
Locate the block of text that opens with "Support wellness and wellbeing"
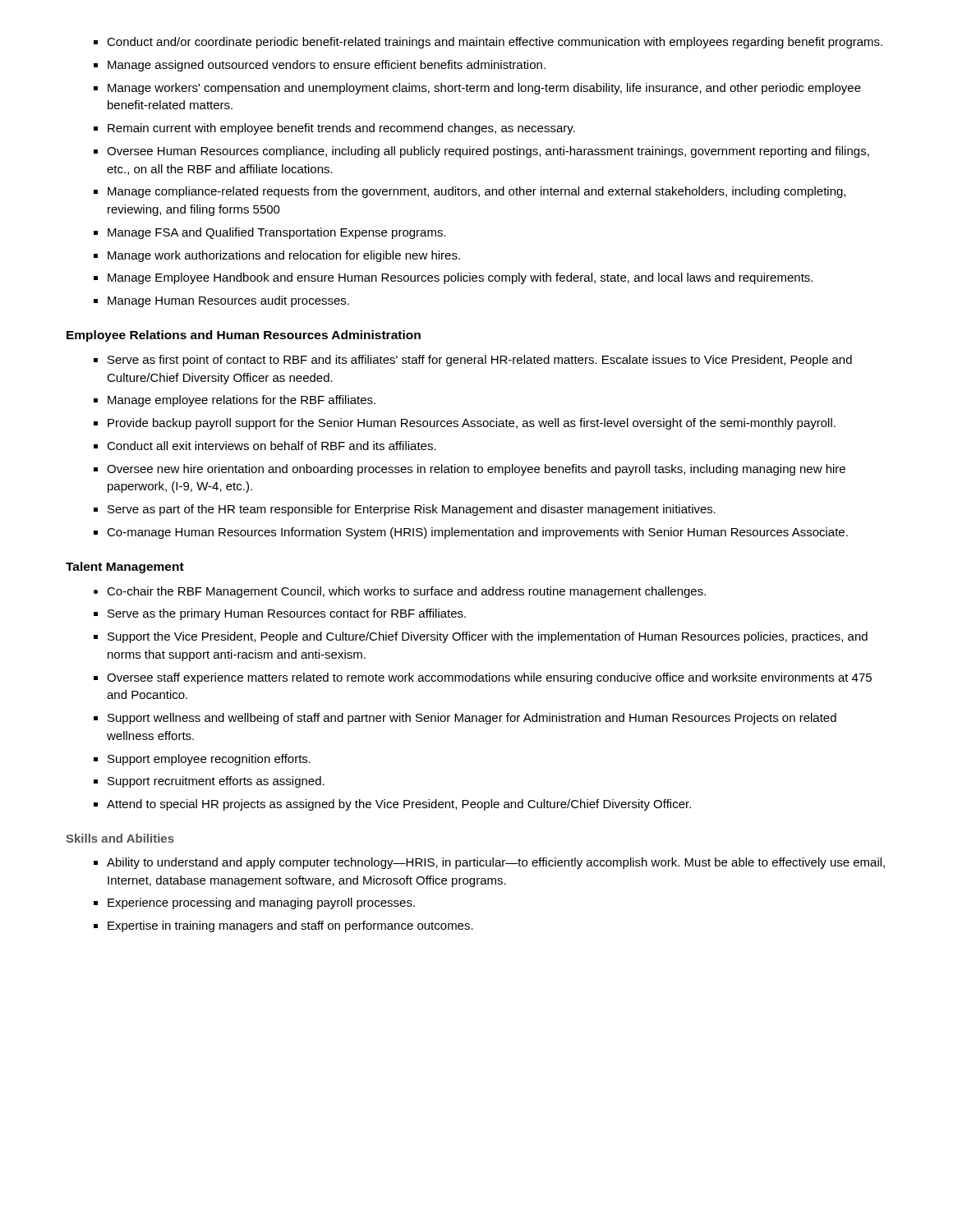point(472,726)
